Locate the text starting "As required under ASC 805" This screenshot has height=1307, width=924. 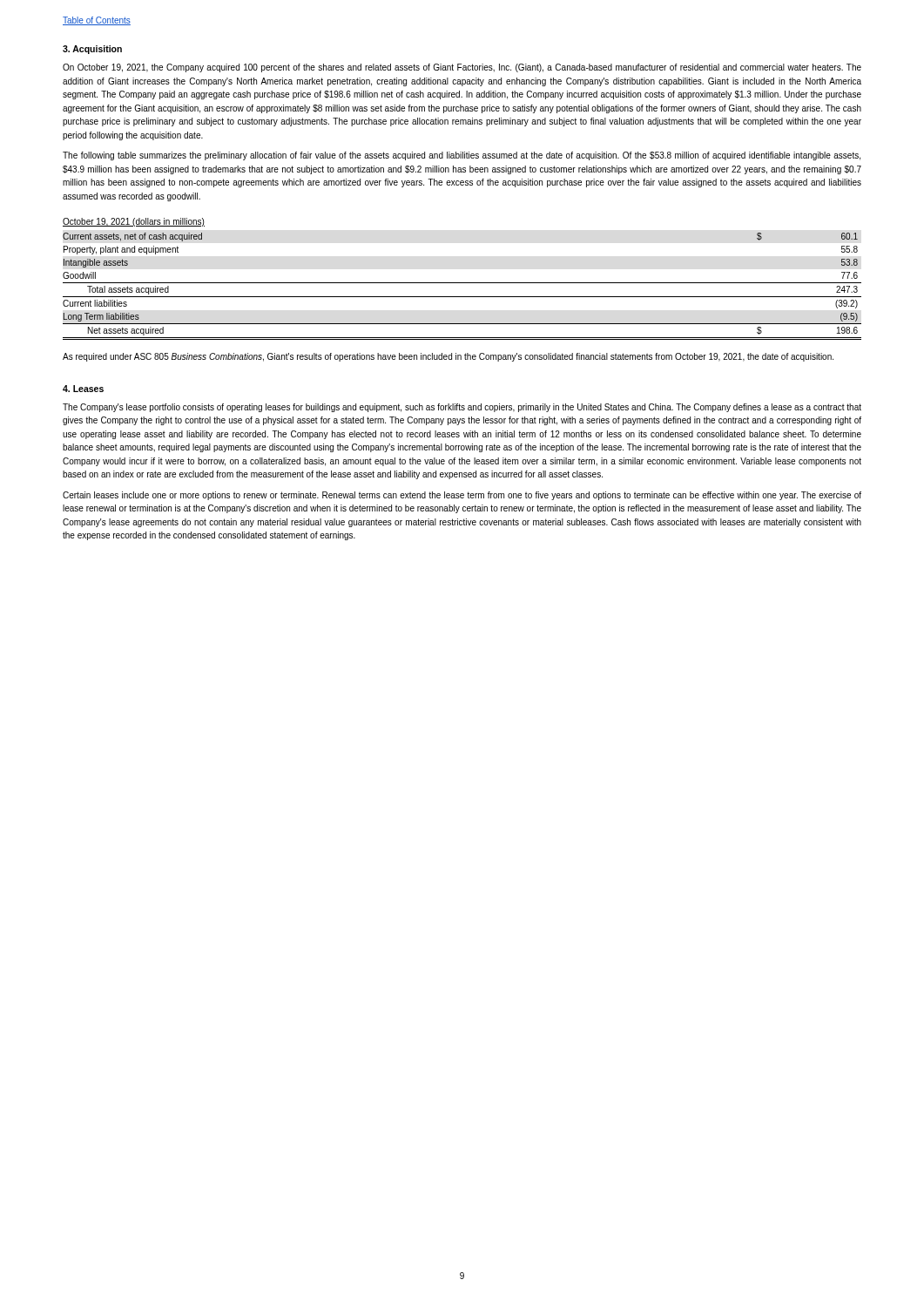coord(449,357)
